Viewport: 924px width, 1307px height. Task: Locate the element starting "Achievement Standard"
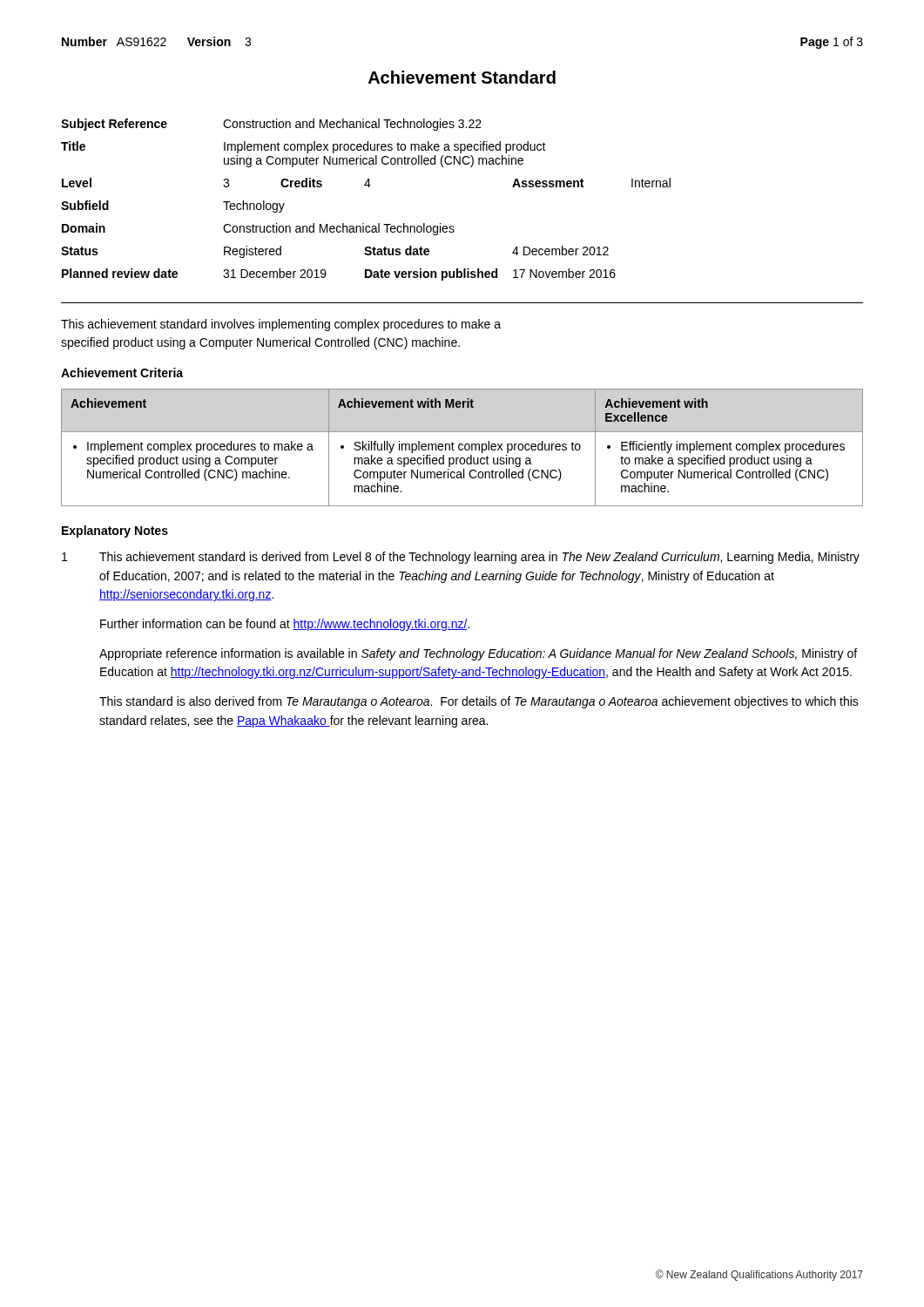[x=462, y=78]
